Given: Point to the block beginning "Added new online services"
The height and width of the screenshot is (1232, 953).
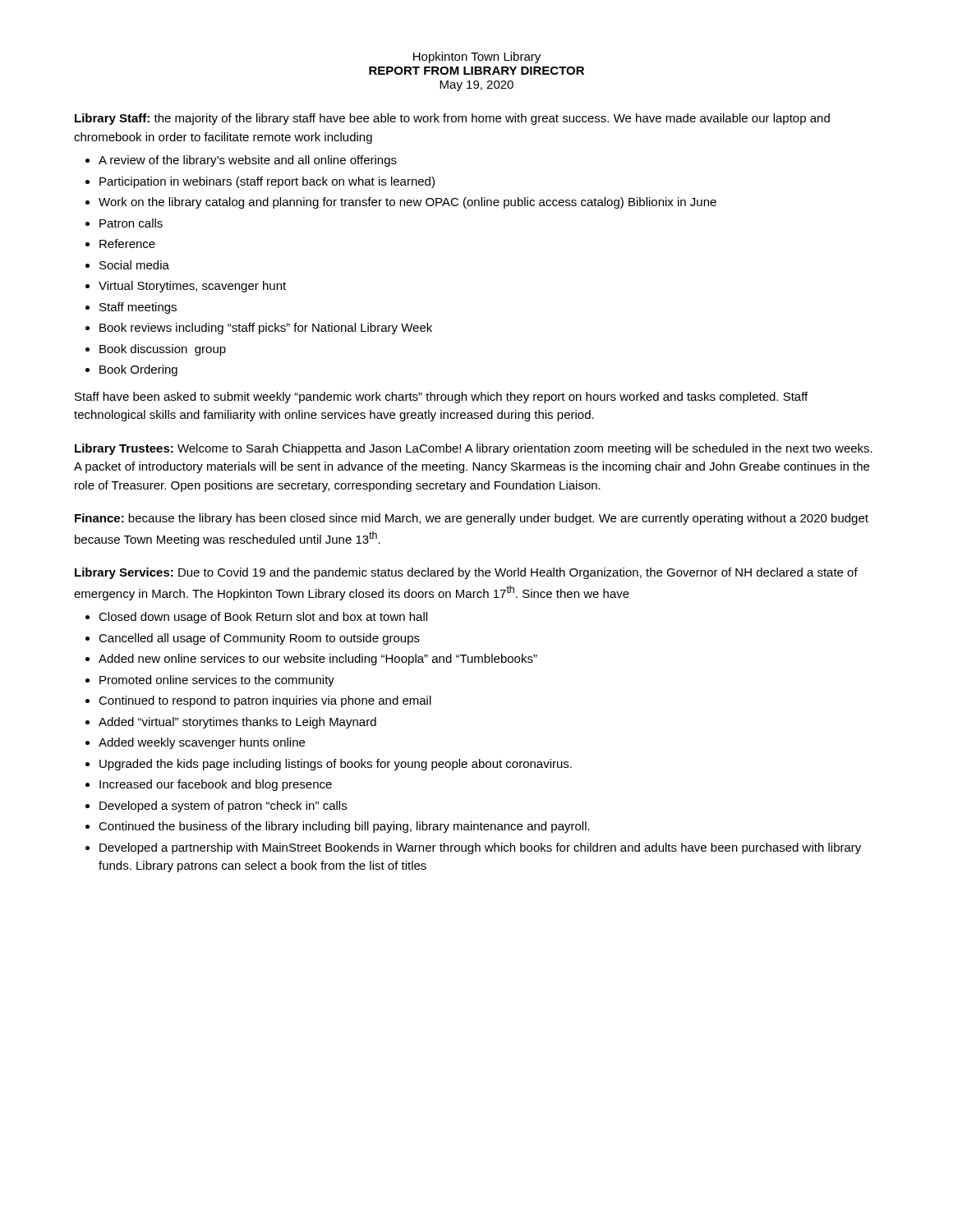Looking at the screenshot, I should (x=489, y=659).
